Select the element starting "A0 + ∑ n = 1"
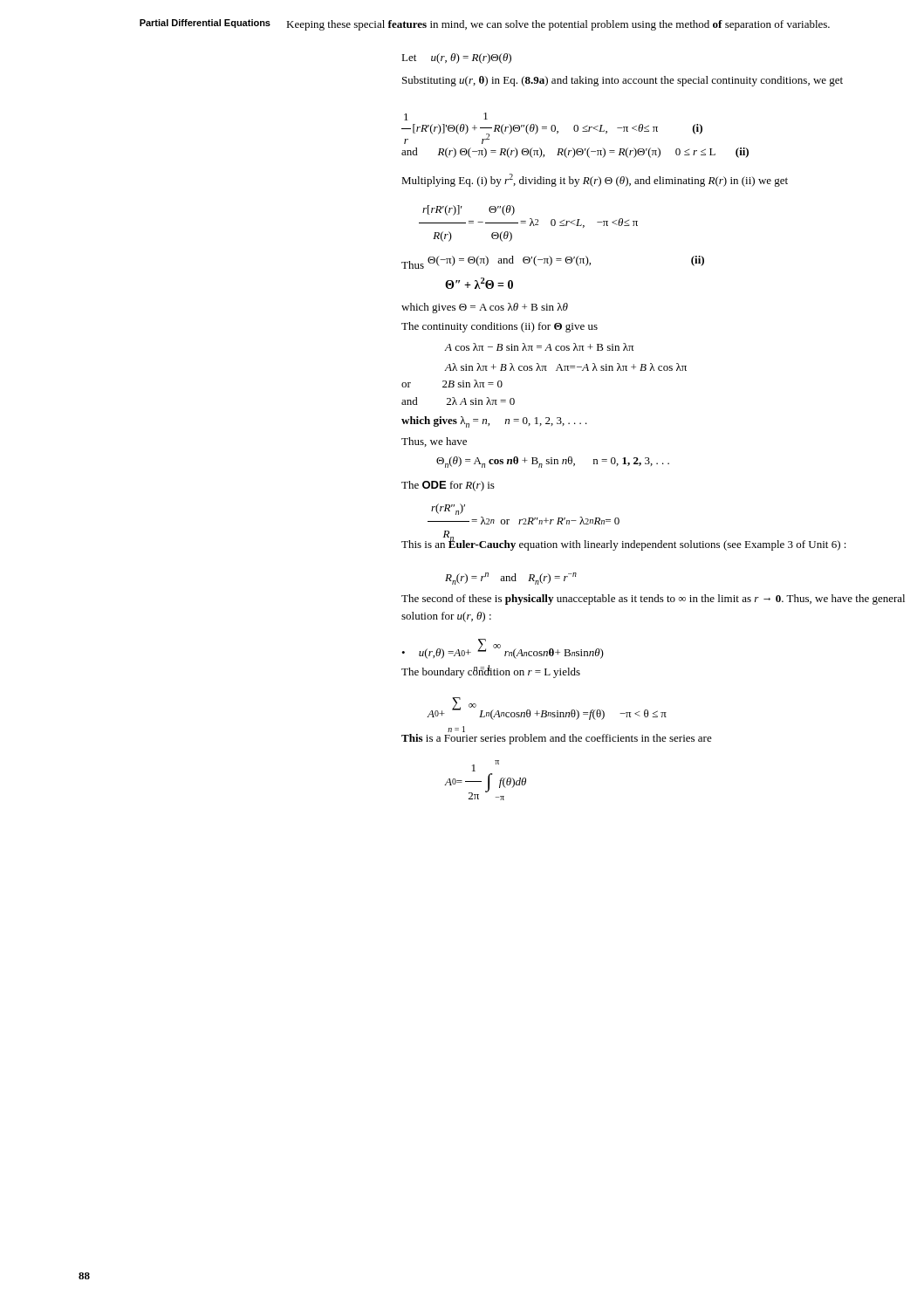Screen dimensions: 1309x924 (547, 713)
